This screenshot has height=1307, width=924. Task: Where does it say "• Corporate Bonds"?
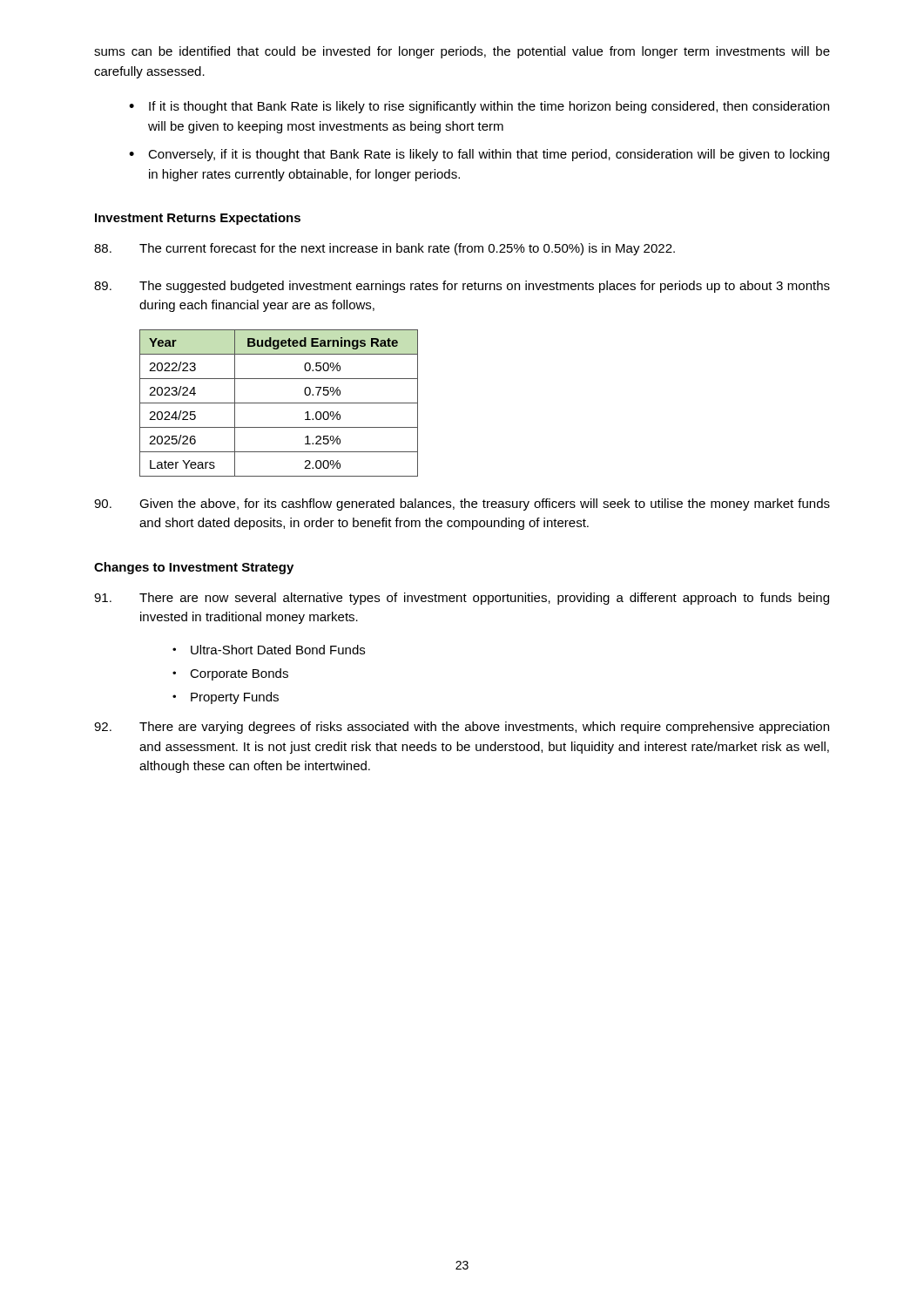[231, 673]
